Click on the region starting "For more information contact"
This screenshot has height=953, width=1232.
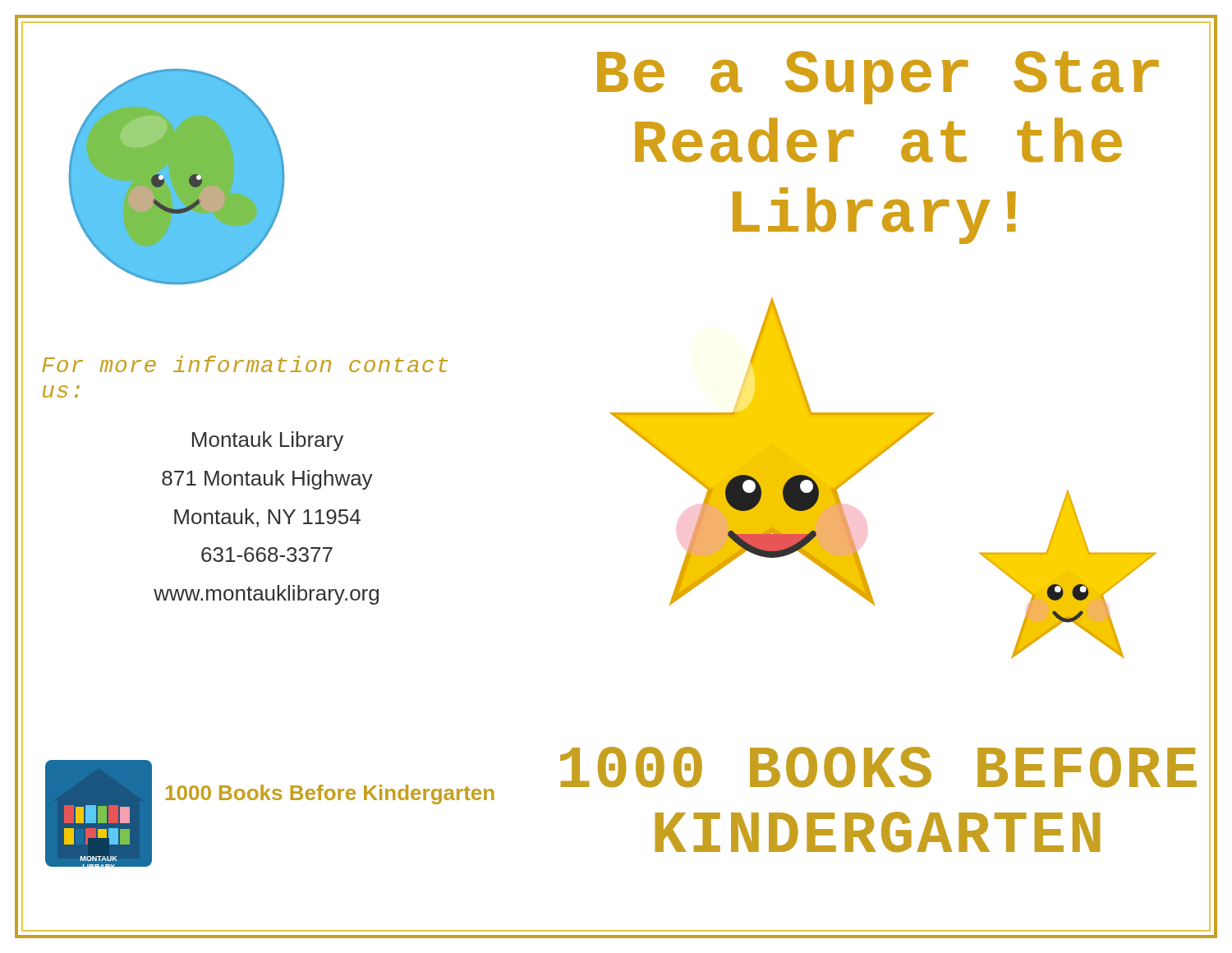(x=267, y=483)
